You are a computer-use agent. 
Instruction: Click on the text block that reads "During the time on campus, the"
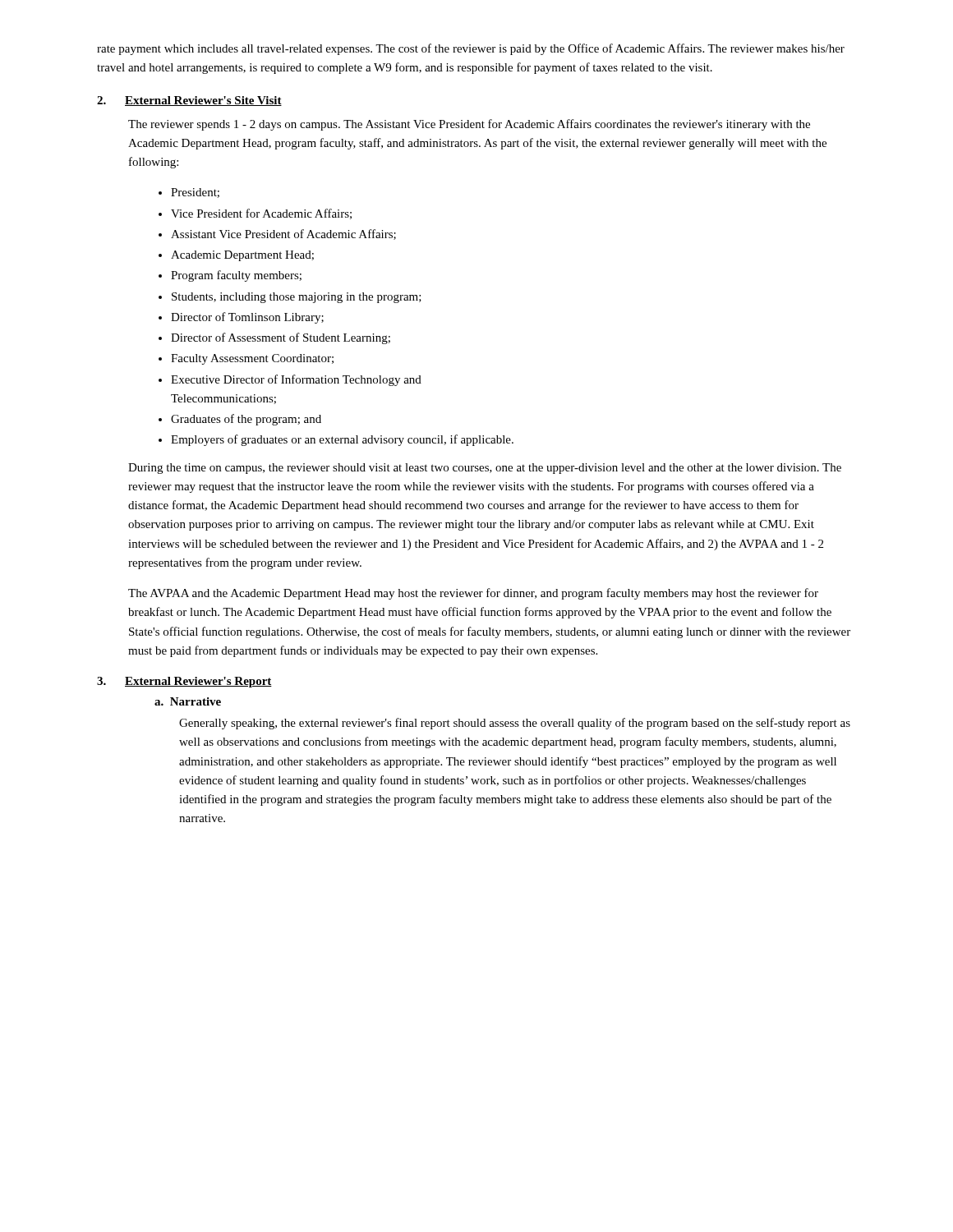pos(492,515)
